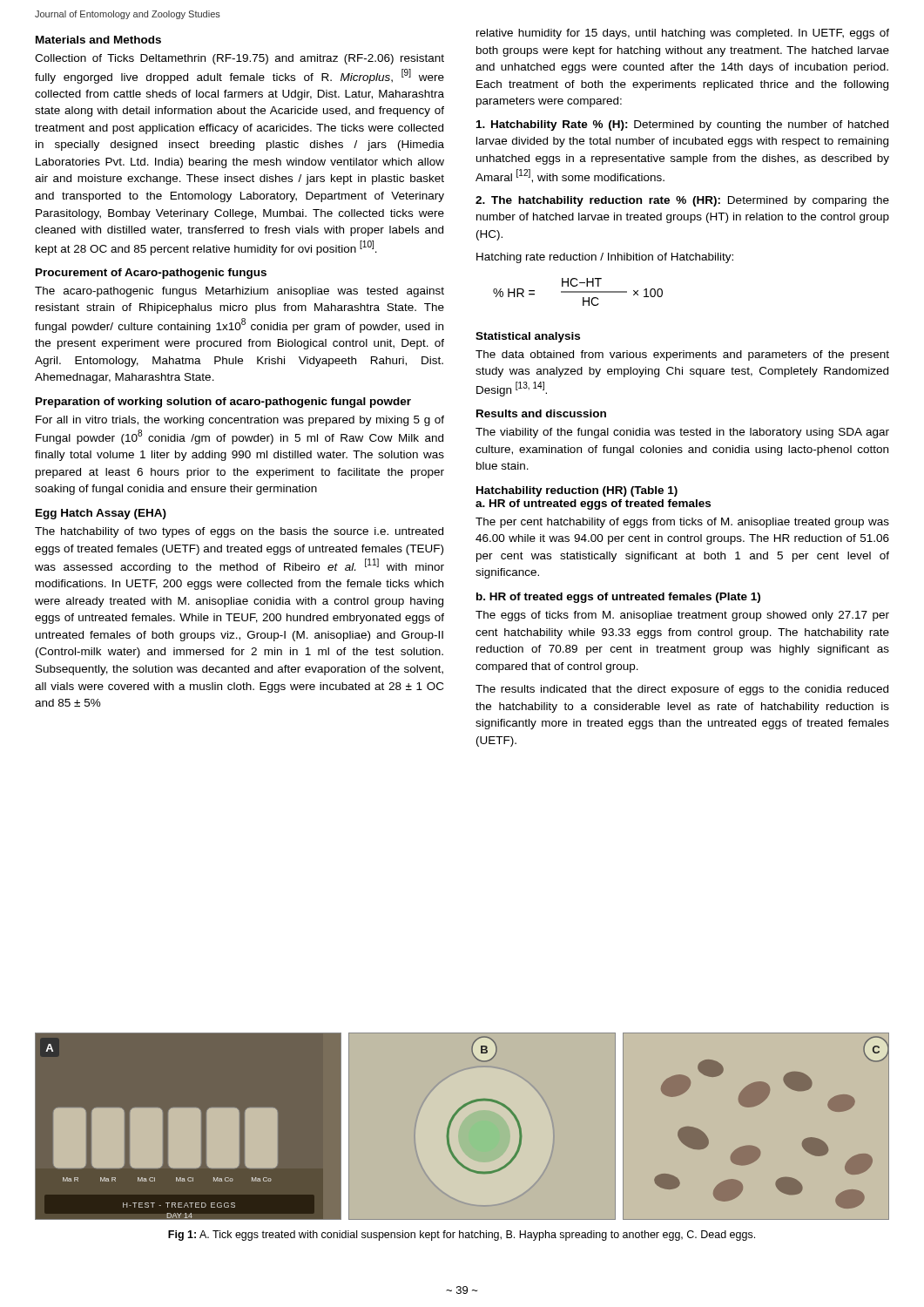Image resolution: width=924 pixels, height=1307 pixels.
Task: Select the section header that reads "Preparation of working solution"
Action: point(223,401)
